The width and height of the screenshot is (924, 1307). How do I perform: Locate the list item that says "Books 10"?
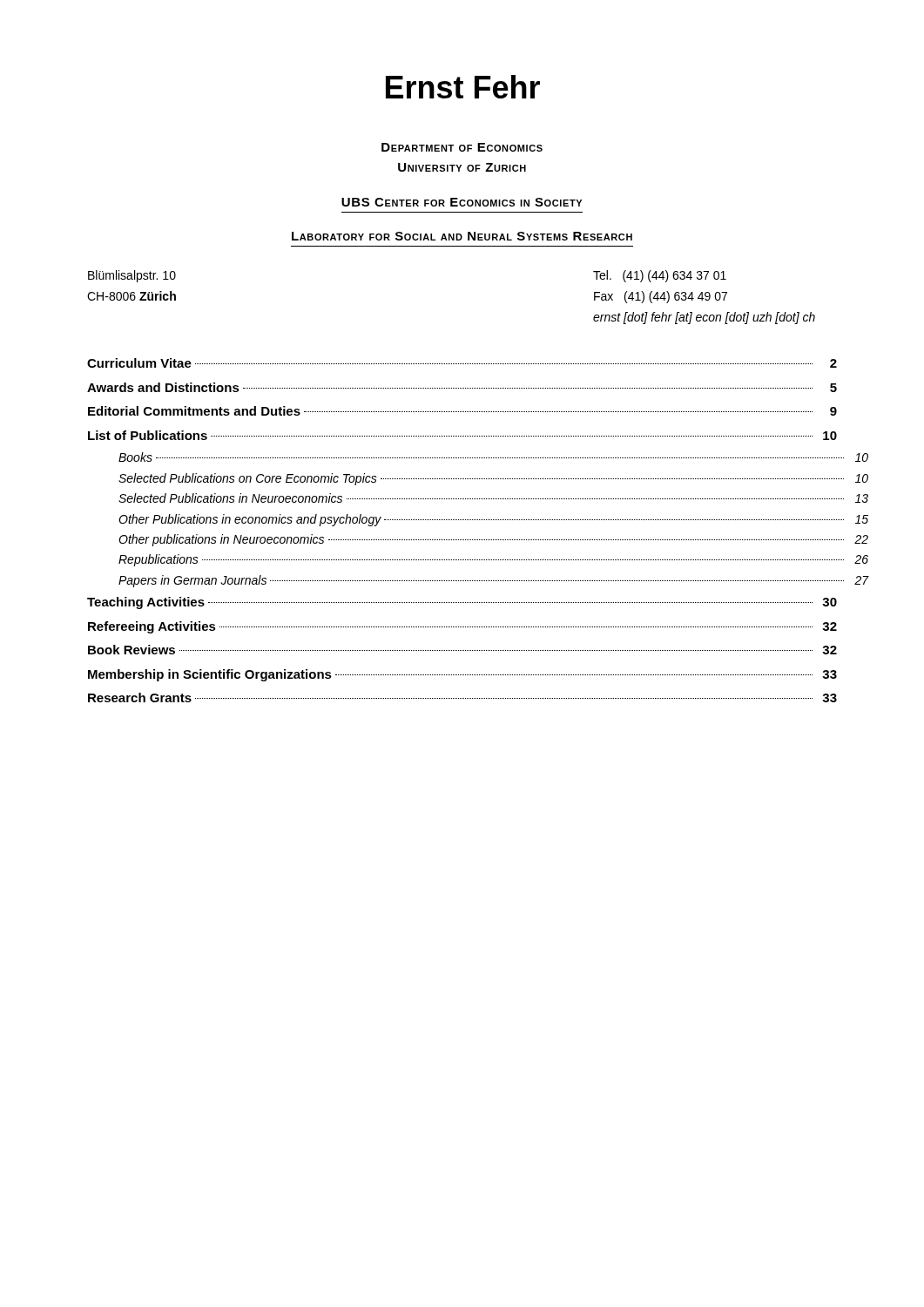[462, 458]
